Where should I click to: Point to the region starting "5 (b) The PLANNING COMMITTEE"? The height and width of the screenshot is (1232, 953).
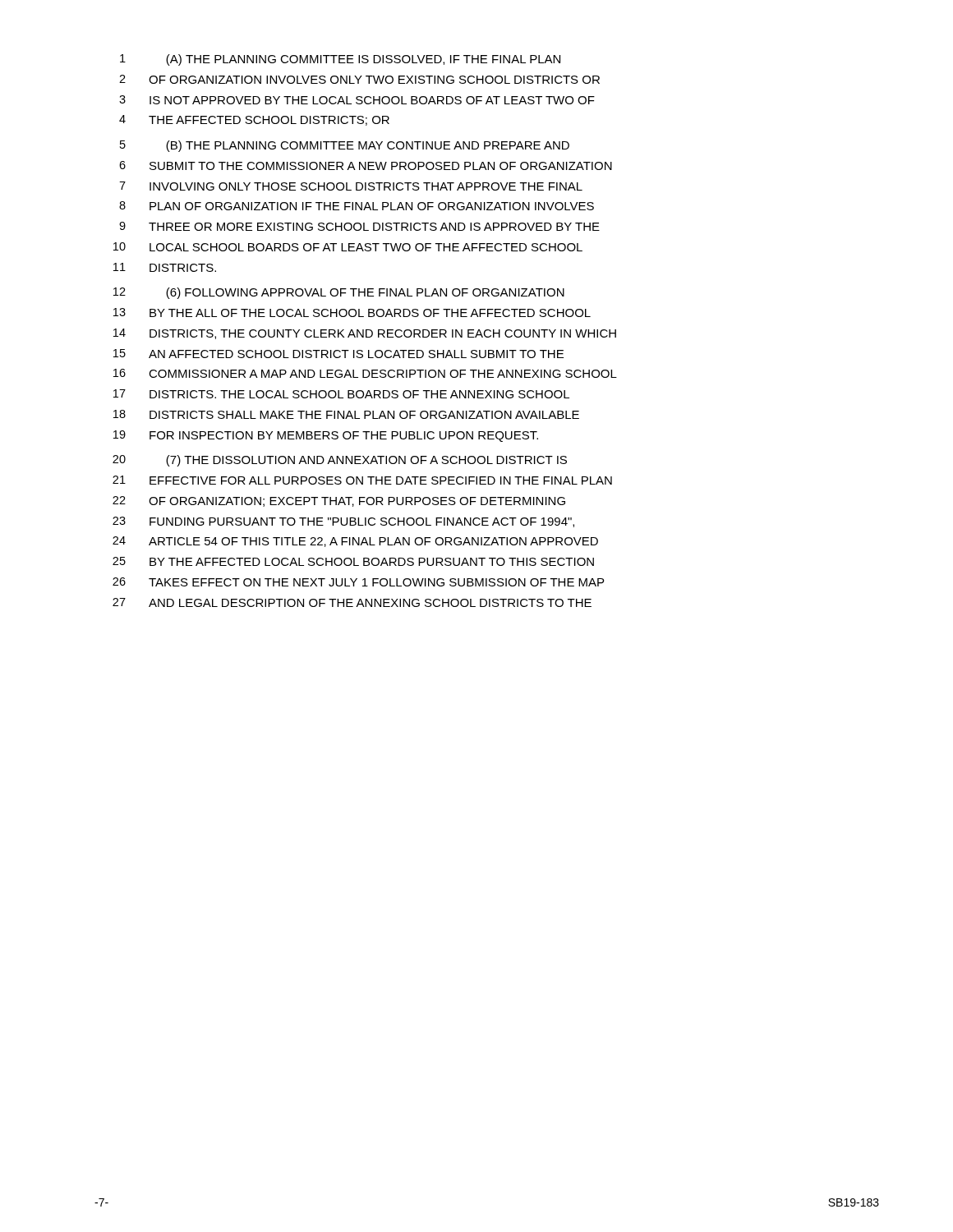tap(487, 207)
